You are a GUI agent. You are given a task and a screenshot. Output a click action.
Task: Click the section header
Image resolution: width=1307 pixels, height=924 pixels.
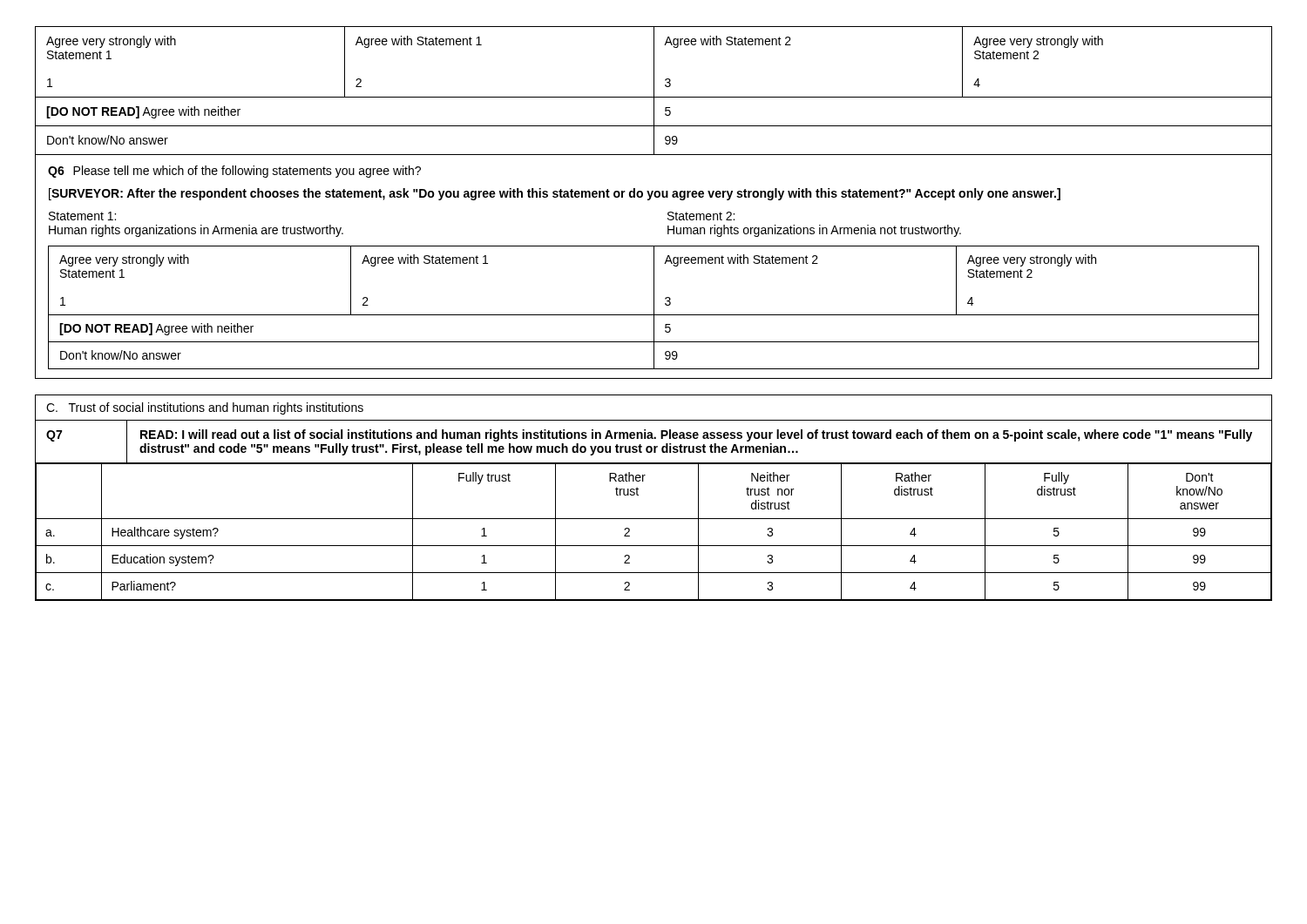(x=205, y=408)
